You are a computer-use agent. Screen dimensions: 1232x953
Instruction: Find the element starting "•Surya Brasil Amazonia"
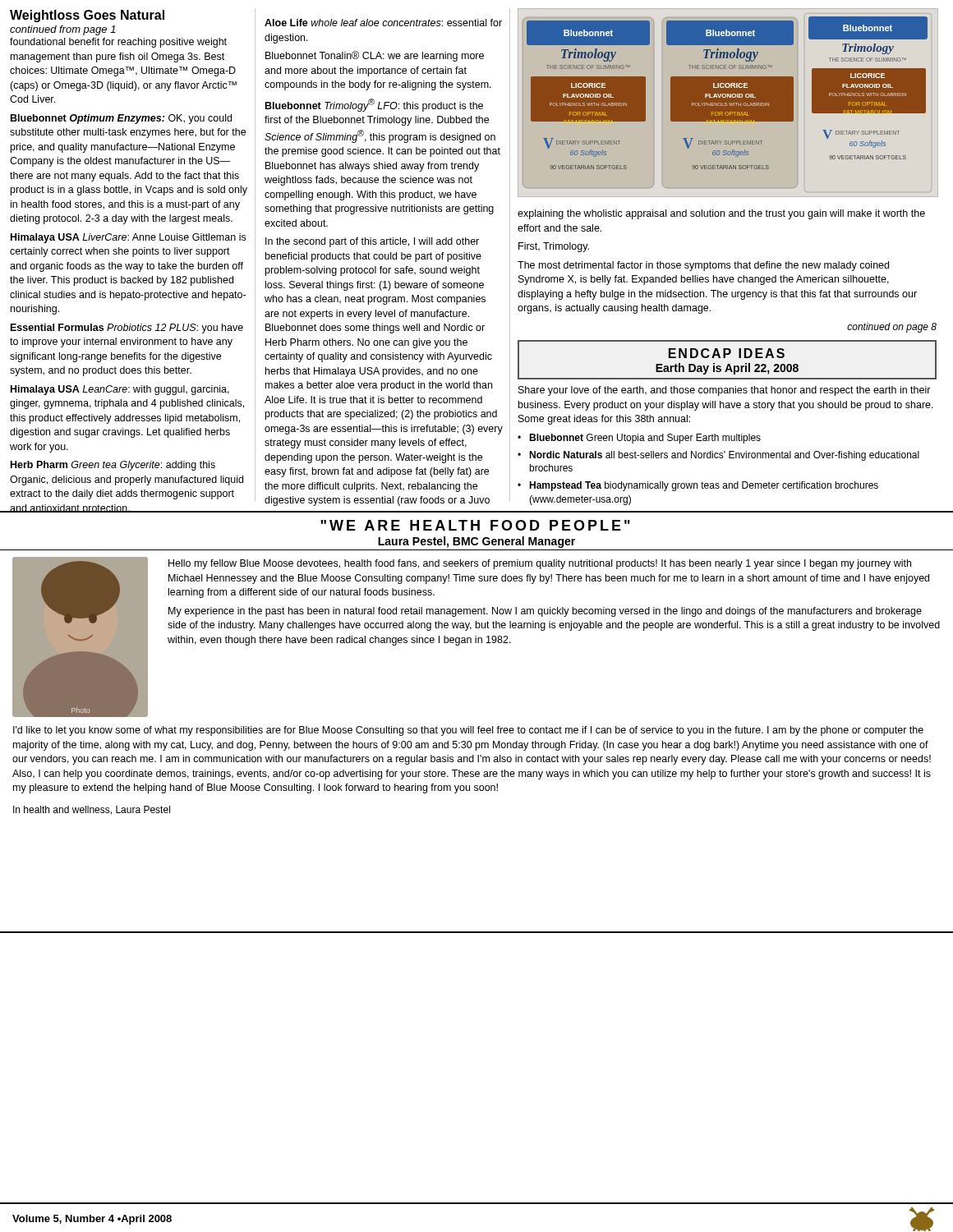pyautogui.click(x=717, y=578)
